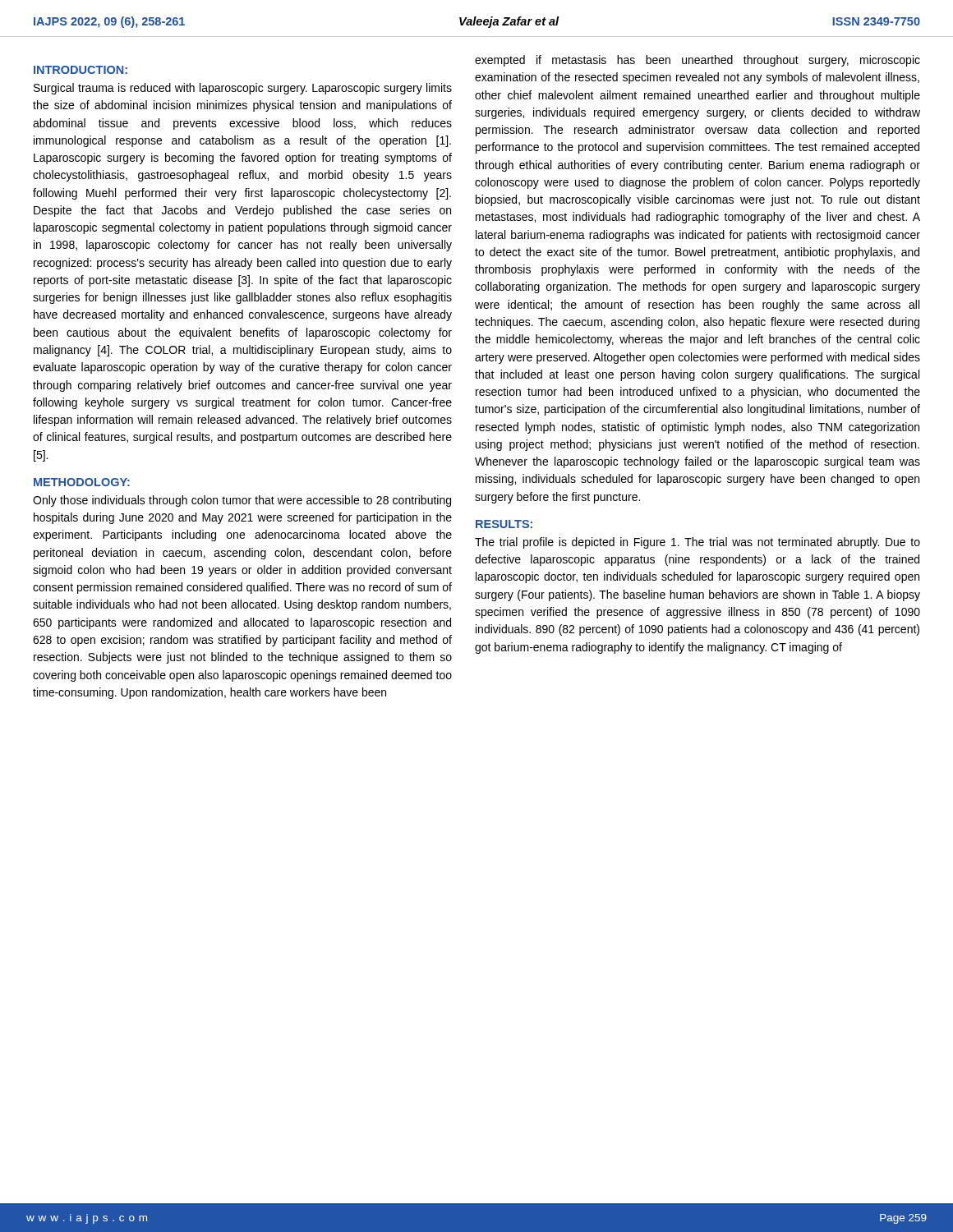Locate the text starting "exempted if metastasis has been unearthed throughout"

[x=698, y=278]
